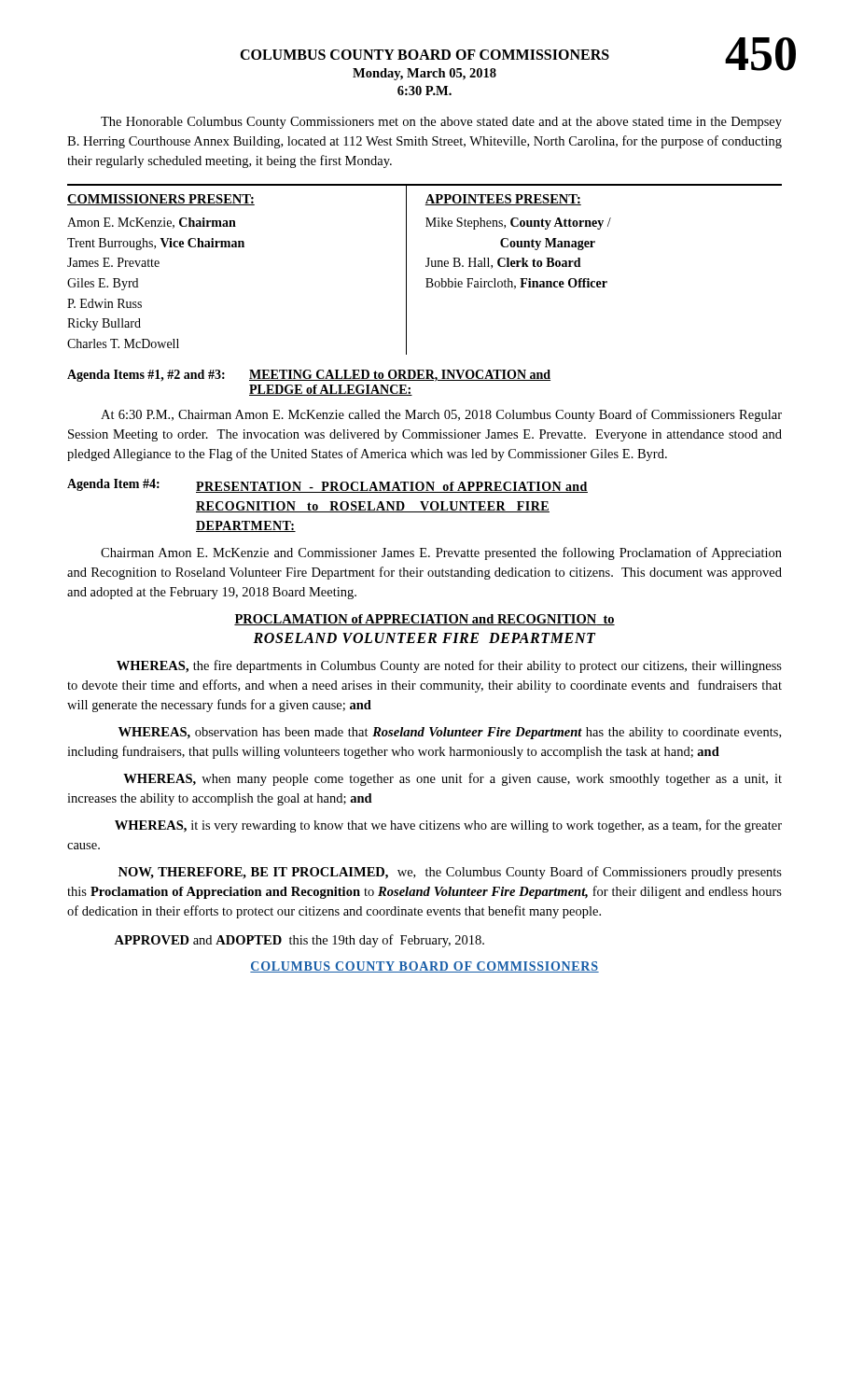Screen dimensions: 1400x849
Task: Click on the text block starting "NOW, THEREFORE, BE IT PROCLAIMED, we, the"
Action: (424, 891)
